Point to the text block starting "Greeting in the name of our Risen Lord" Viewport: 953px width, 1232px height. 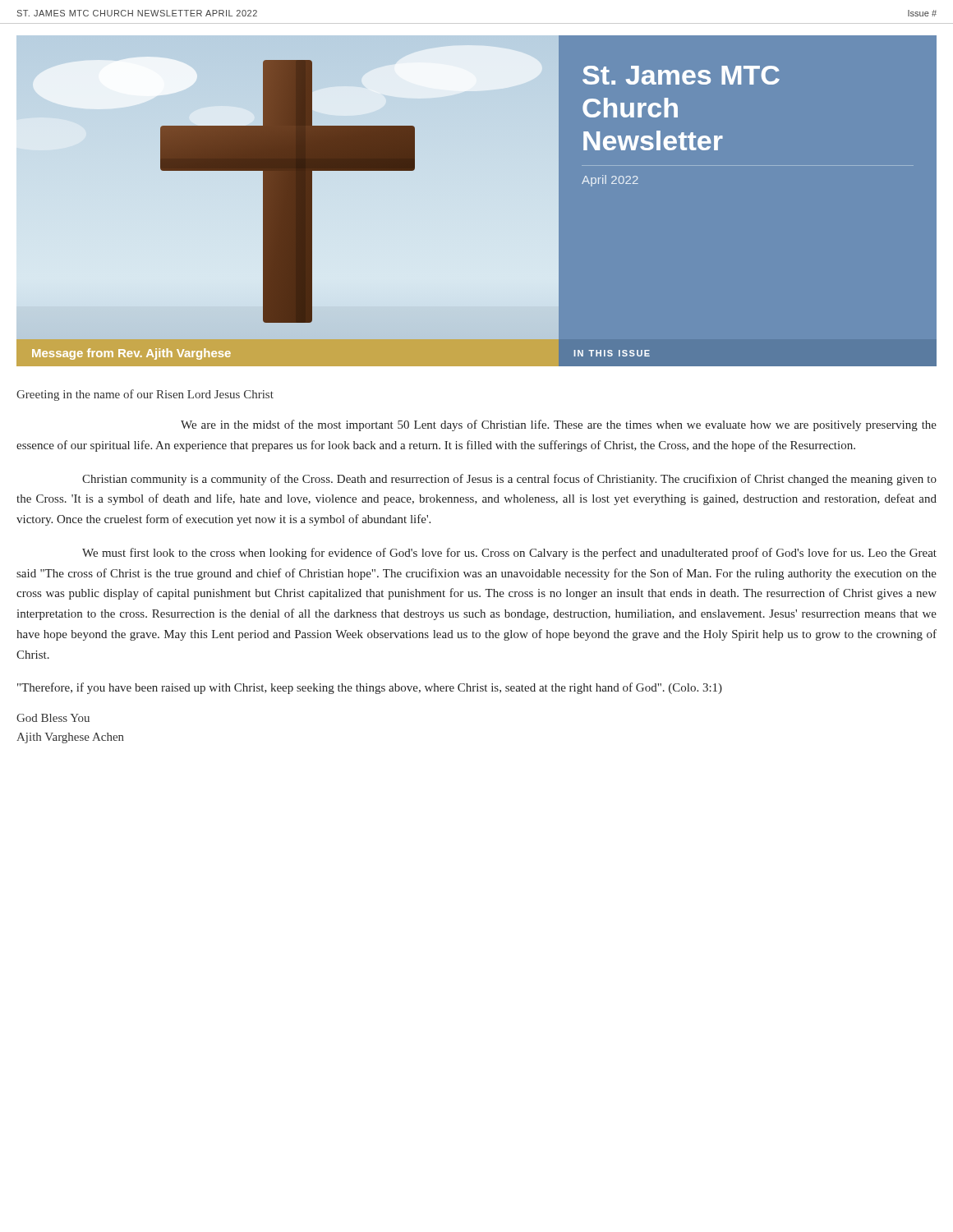[x=145, y=394]
